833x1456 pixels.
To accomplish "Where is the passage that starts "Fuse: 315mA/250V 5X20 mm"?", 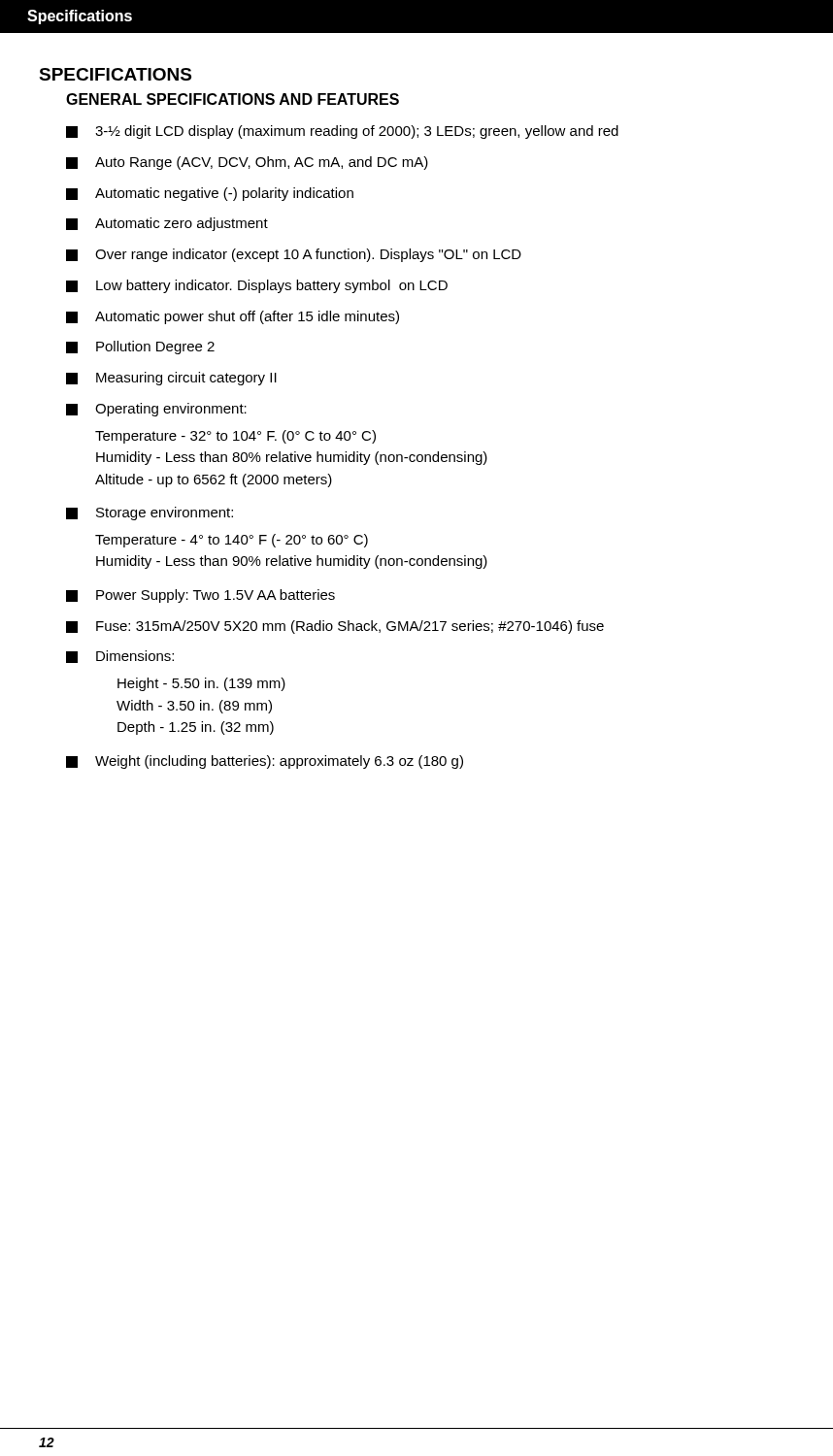I will (430, 626).
